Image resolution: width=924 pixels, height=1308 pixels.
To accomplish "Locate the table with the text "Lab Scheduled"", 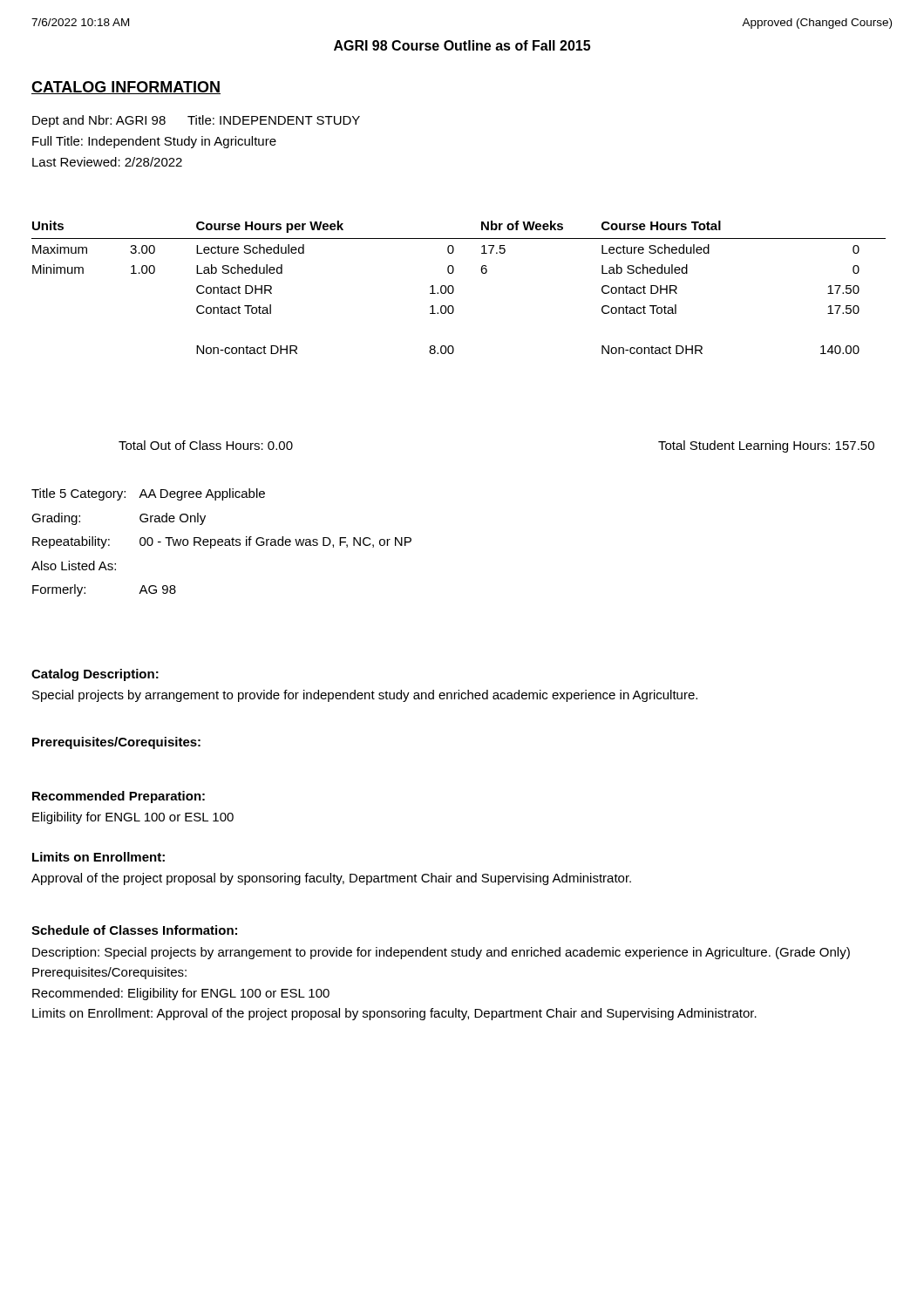I will (x=459, y=288).
